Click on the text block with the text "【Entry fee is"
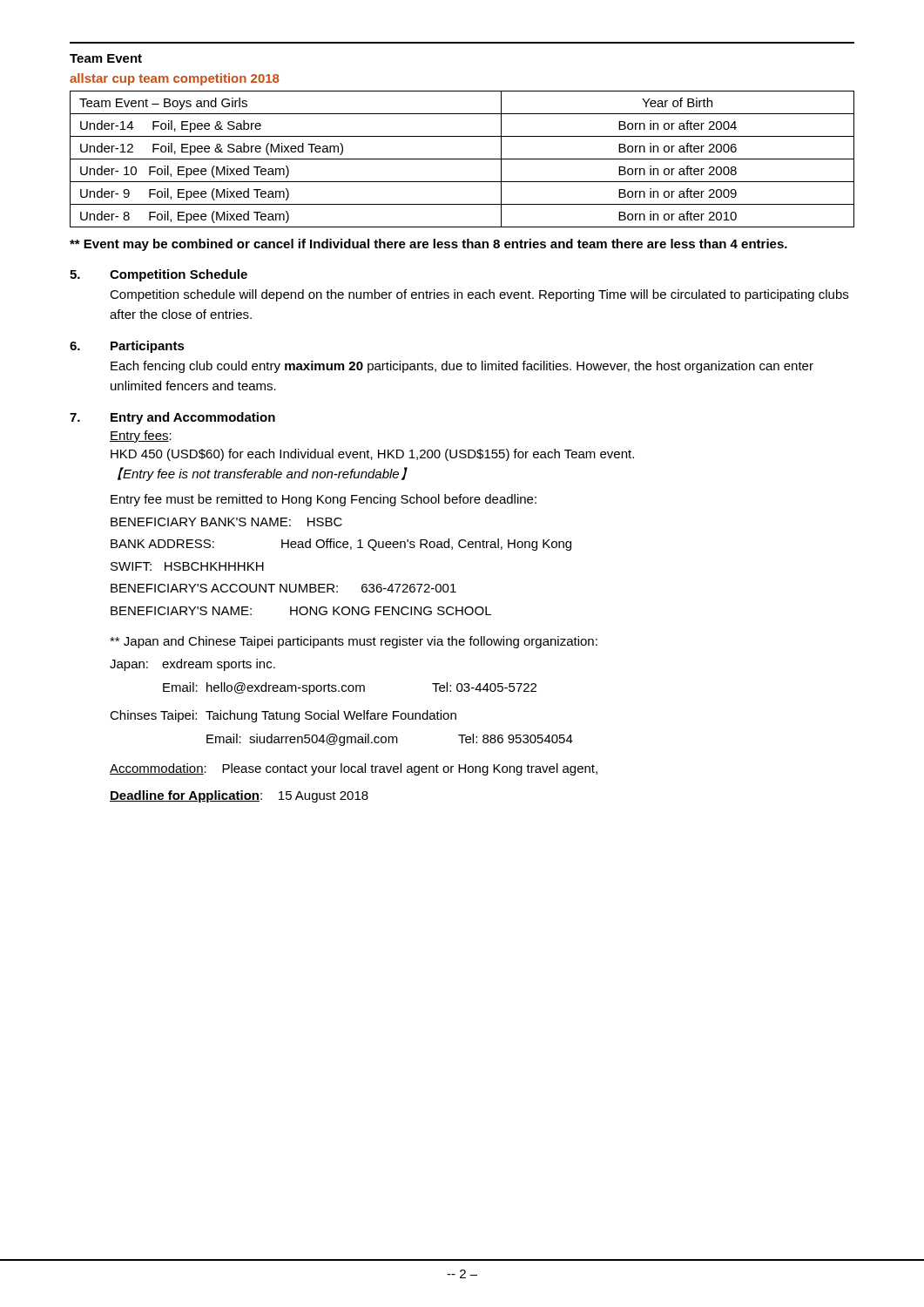 261,474
